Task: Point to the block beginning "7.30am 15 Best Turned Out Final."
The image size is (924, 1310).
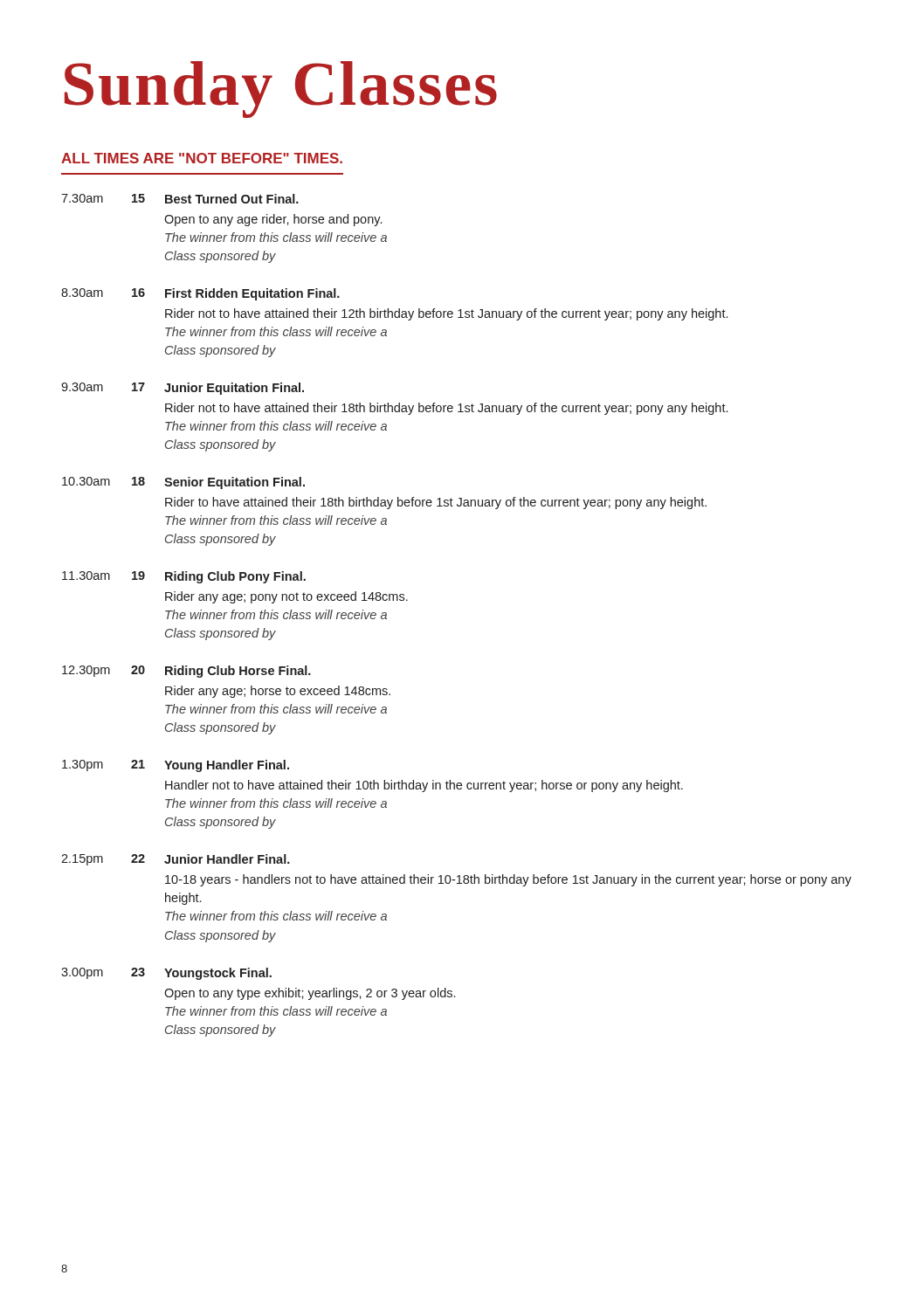Action: pos(180,199)
